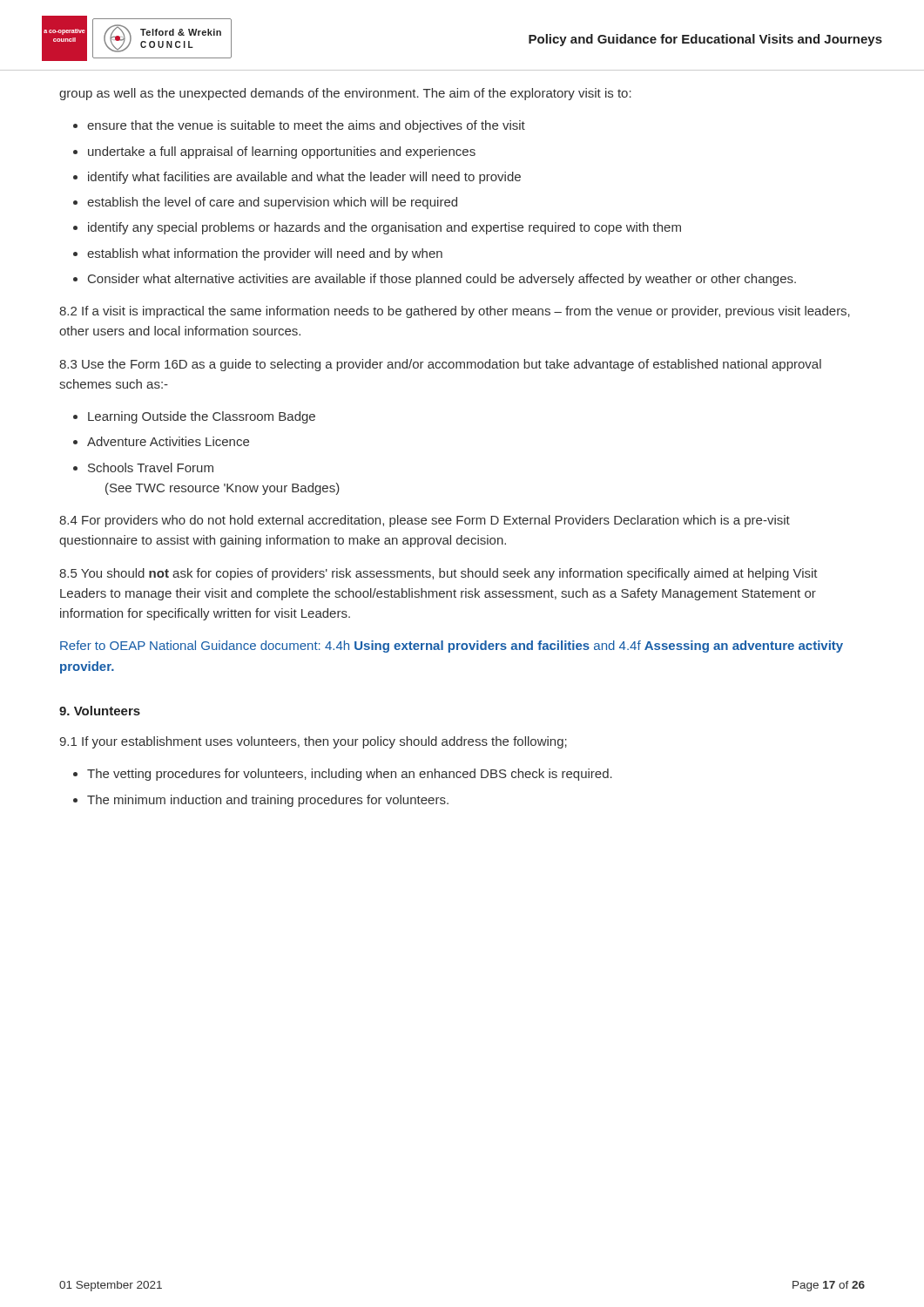Find the region starting "group as well as"
924x1307 pixels.
point(462,93)
